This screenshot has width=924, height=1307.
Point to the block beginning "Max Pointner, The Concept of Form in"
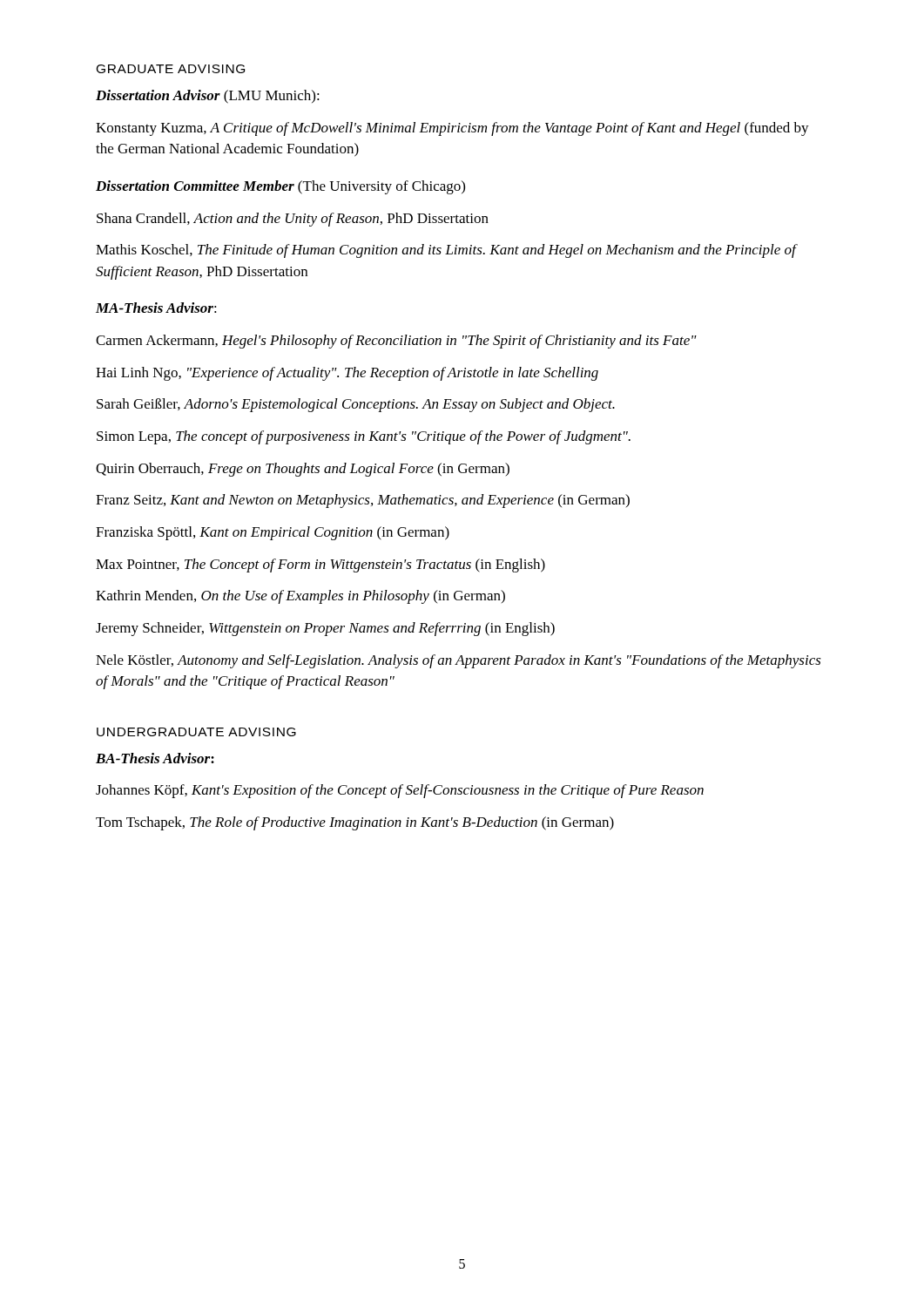pyautogui.click(x=321, y=564)
